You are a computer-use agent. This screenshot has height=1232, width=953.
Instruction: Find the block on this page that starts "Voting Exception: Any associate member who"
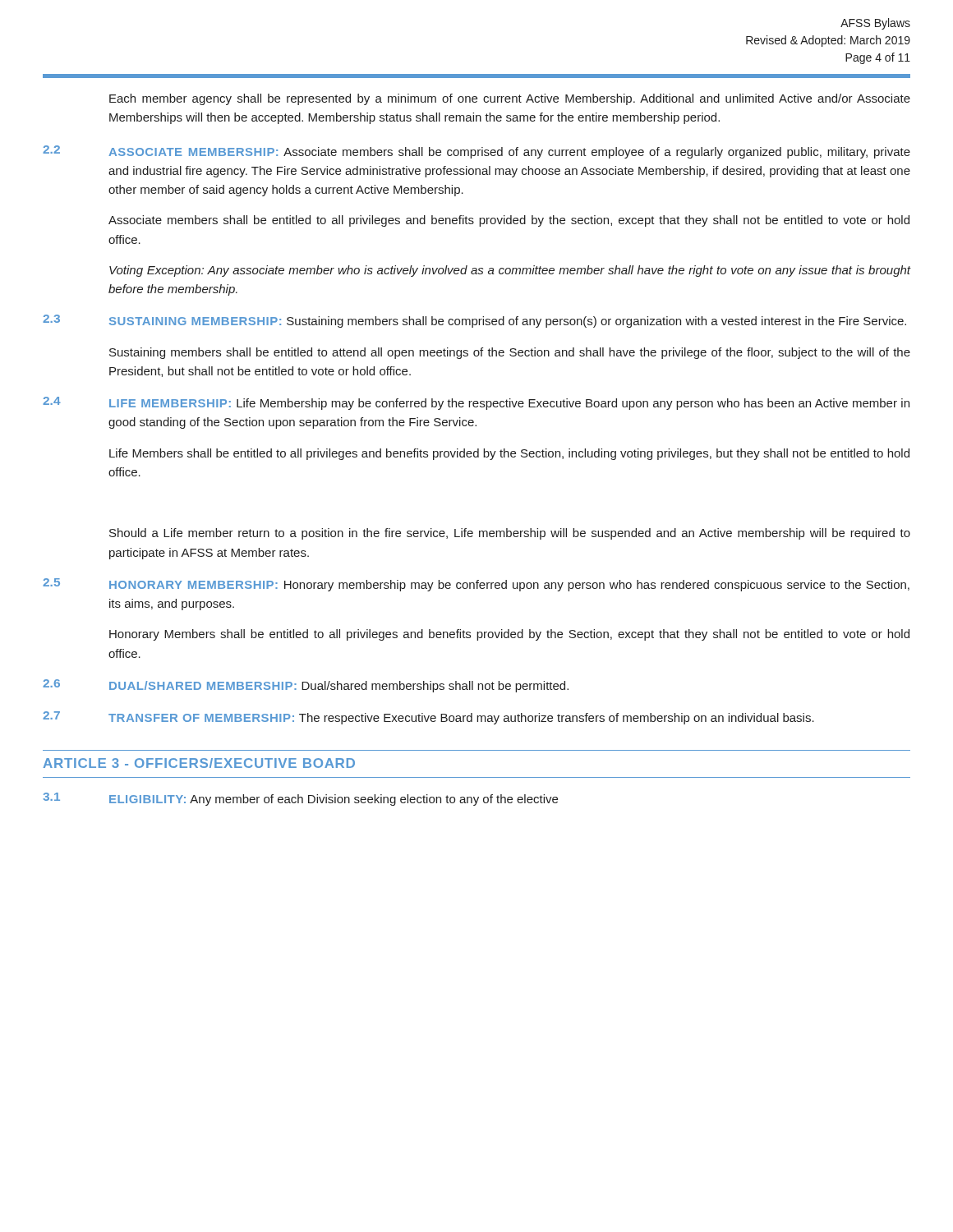click(509, 279)
